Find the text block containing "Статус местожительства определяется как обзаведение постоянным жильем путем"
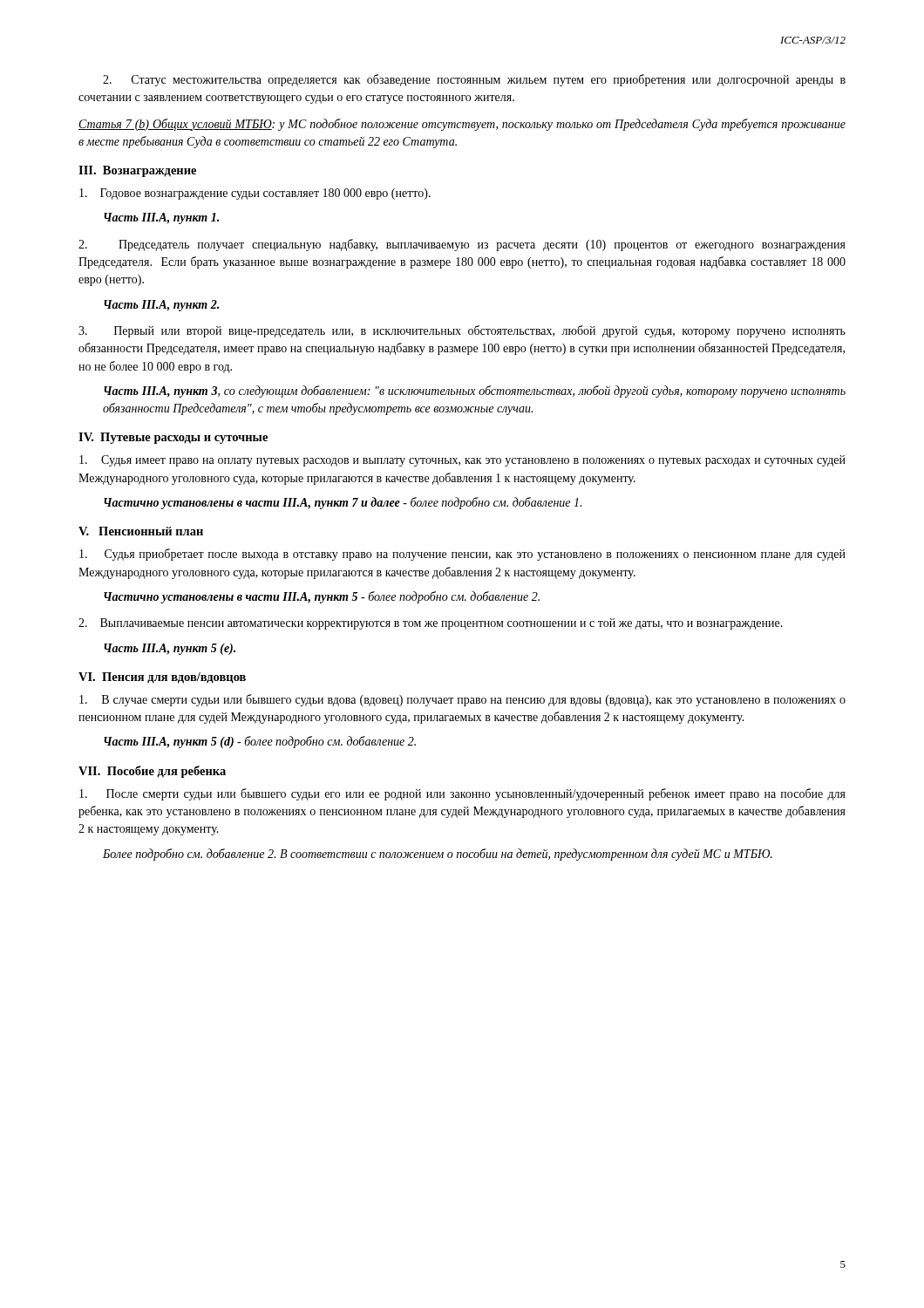This screenshot has width=924, height=1308. point(462,89)
